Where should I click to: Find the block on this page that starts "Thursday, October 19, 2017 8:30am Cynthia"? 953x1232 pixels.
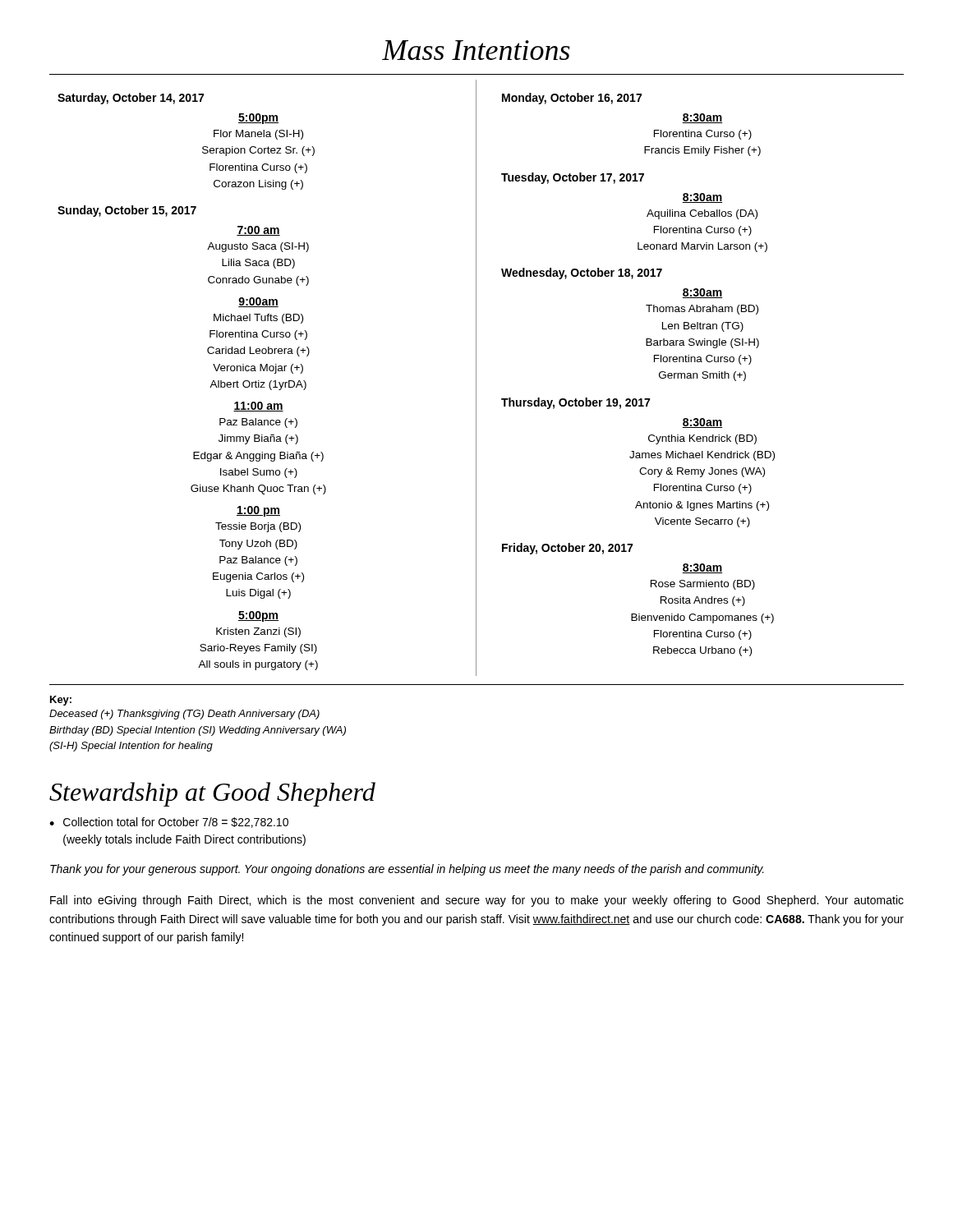pyautogui.click(x=702, y=463)
